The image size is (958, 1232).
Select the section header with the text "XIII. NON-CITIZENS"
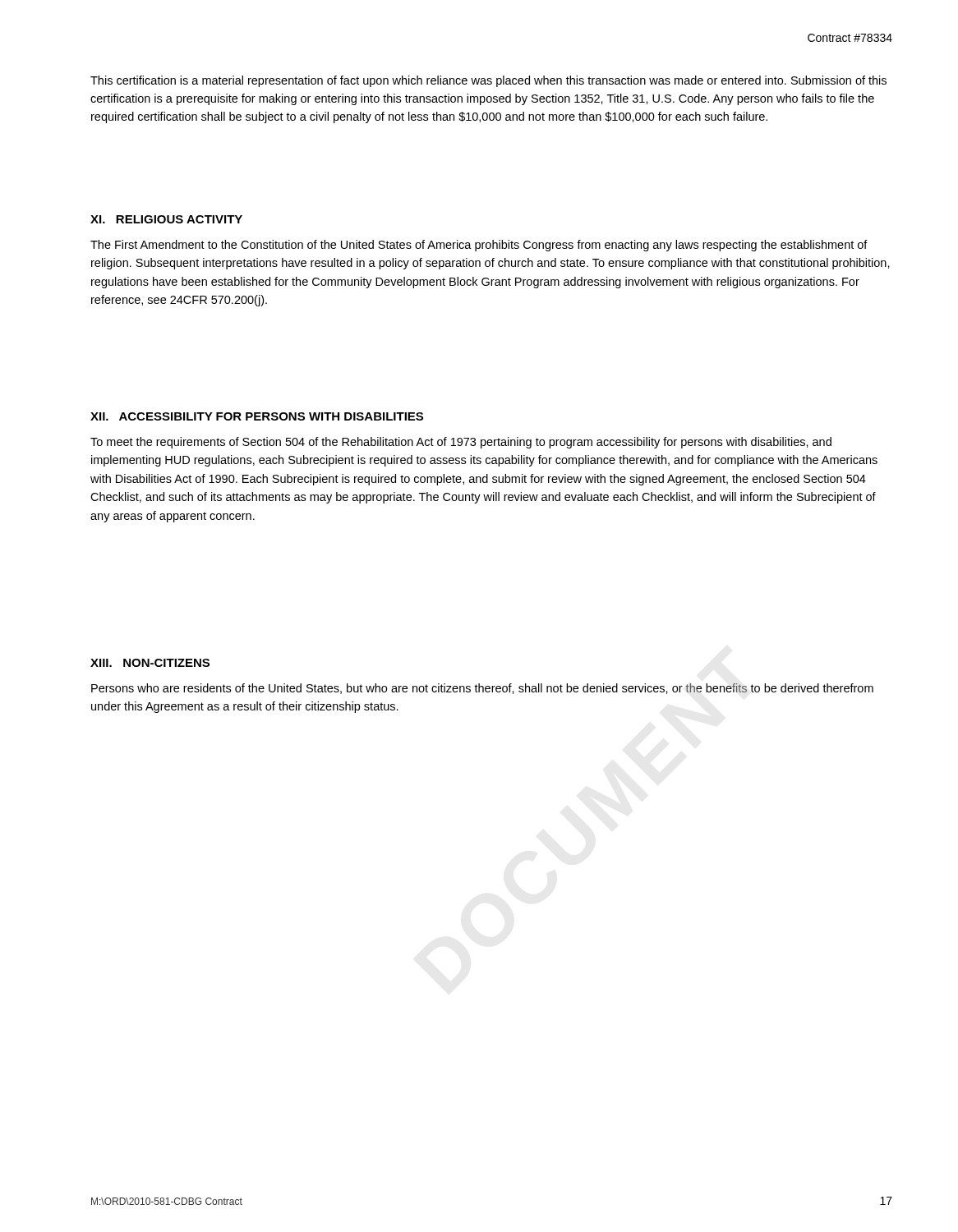click(x=150, y=662)
